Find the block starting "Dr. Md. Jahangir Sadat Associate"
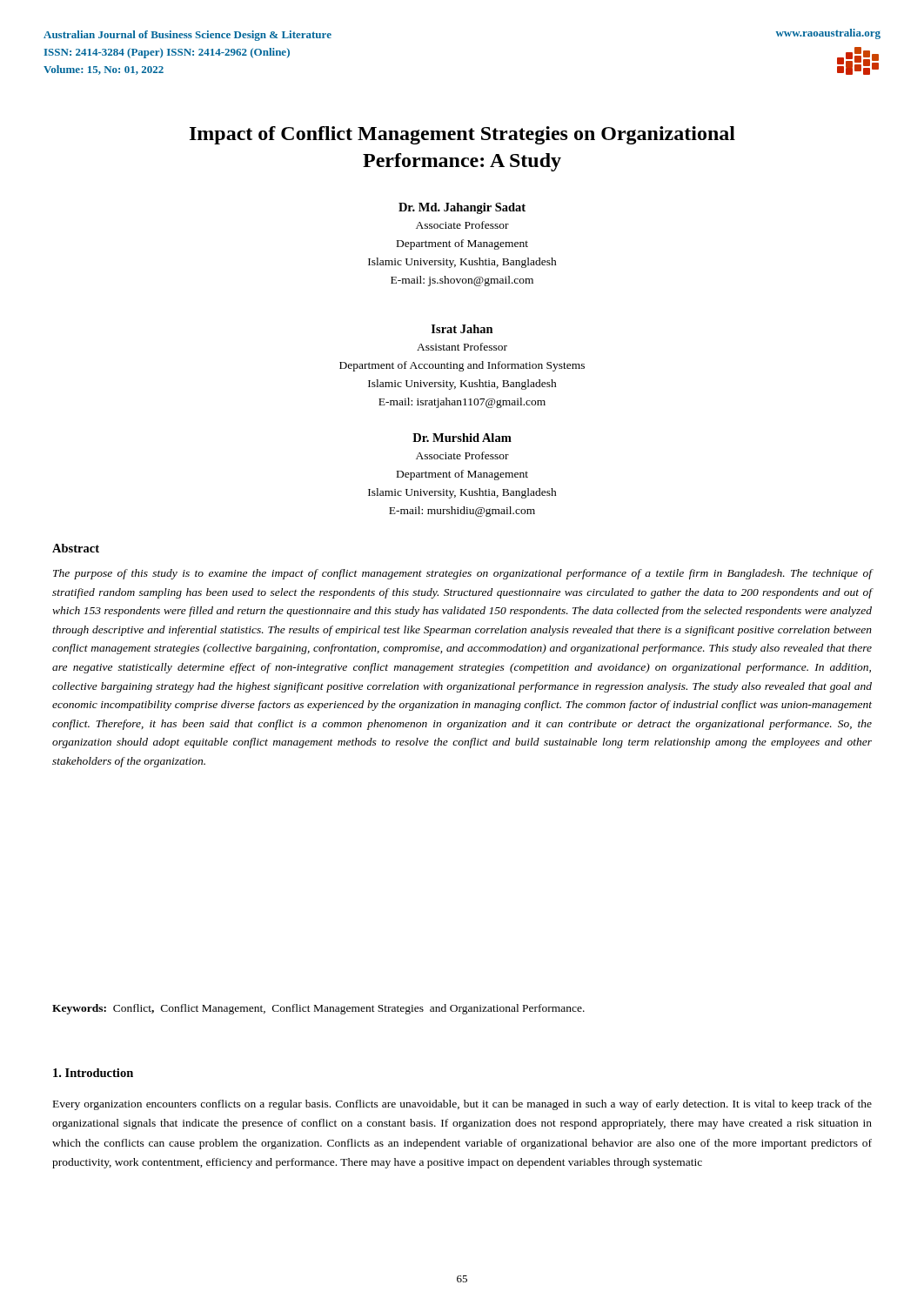924x1305 pixels. 462,245
